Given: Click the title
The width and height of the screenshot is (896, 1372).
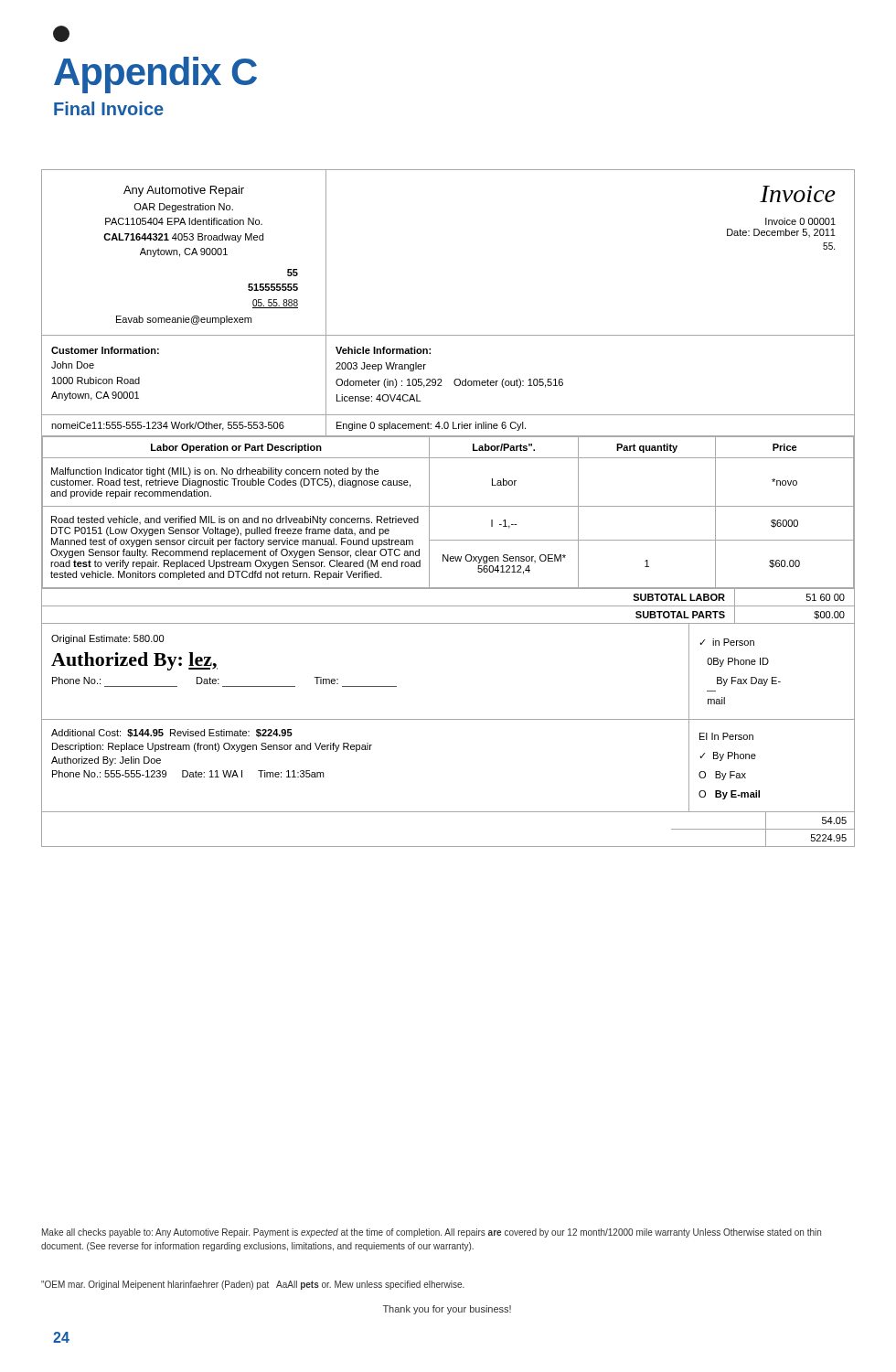Looking at the screenshot, I should 155,72.
